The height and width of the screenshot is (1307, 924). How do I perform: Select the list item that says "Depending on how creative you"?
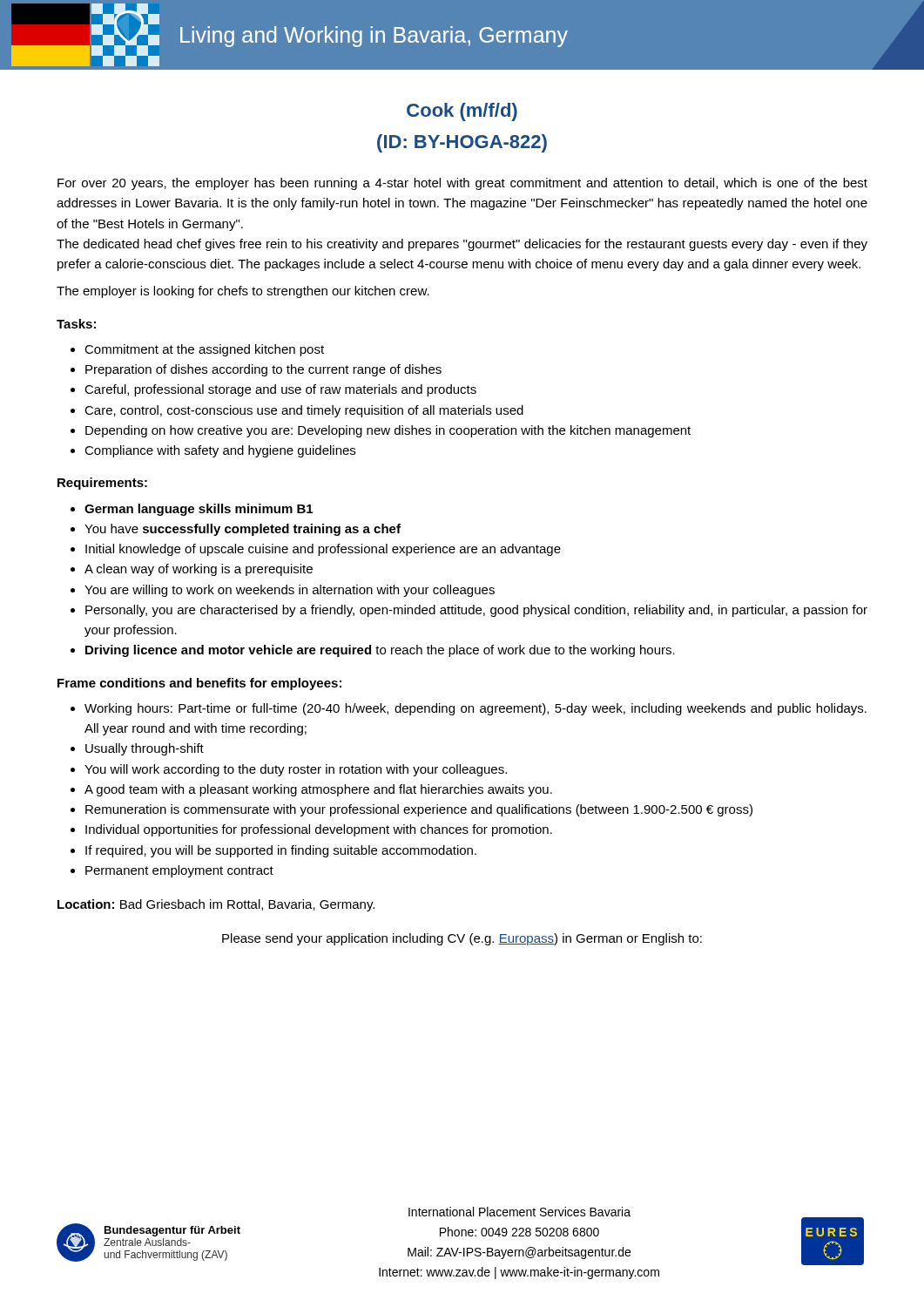click(x=388, y=430)
